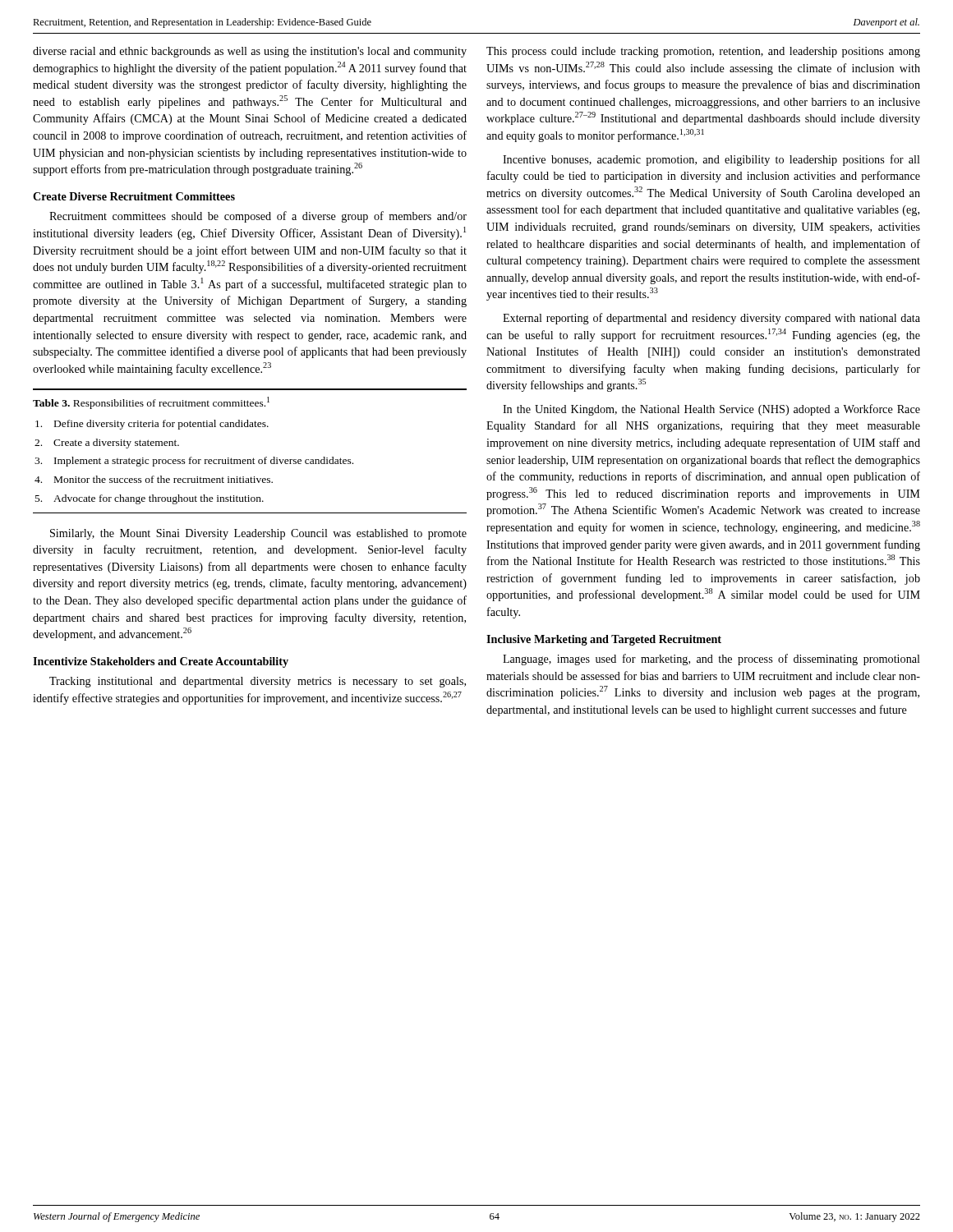Find the table that mentions "Implement a strategic"
953x1232 pixels.
click(x=250, y=461)
